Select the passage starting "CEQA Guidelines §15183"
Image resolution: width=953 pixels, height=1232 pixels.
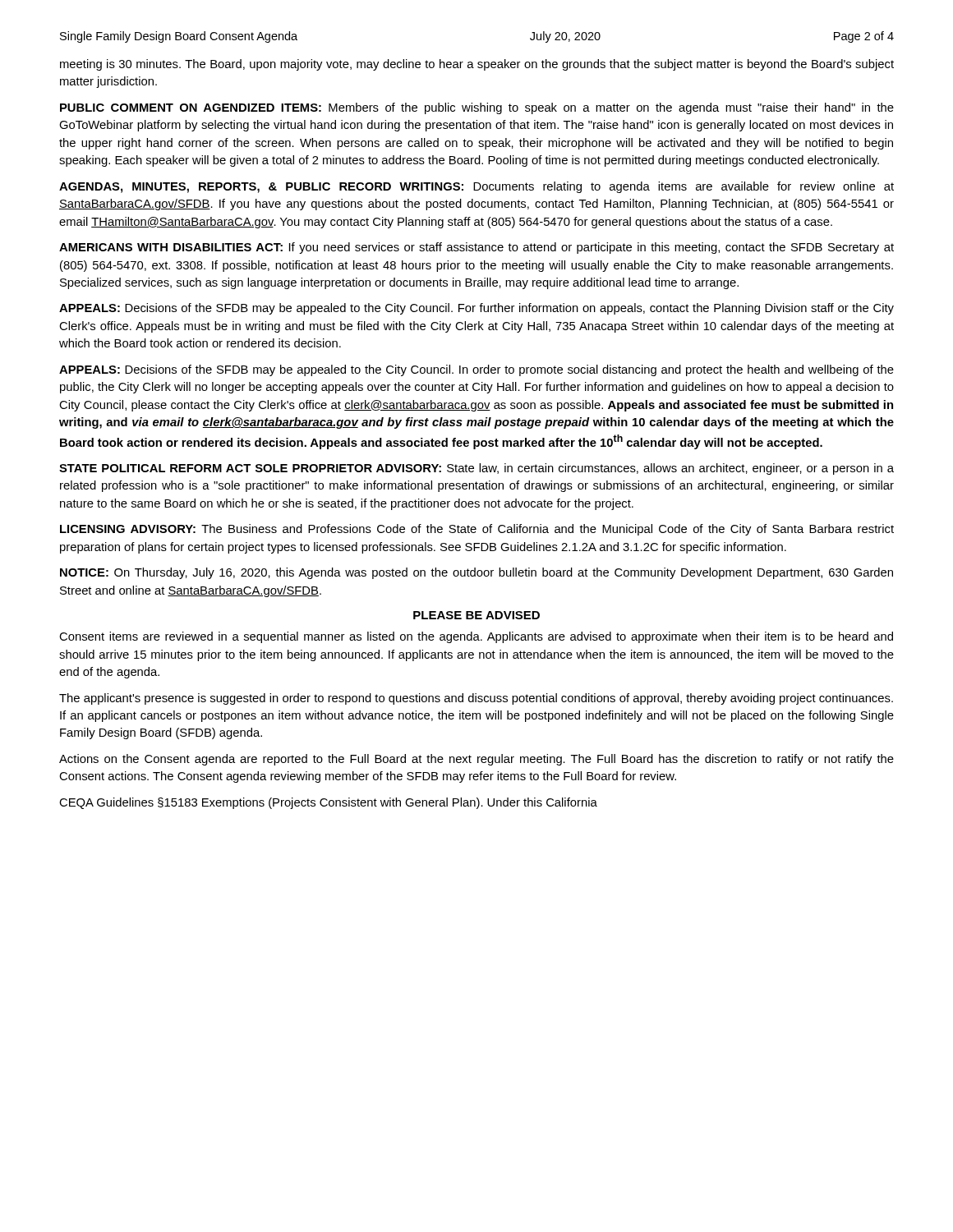click(x=476, y=803)
